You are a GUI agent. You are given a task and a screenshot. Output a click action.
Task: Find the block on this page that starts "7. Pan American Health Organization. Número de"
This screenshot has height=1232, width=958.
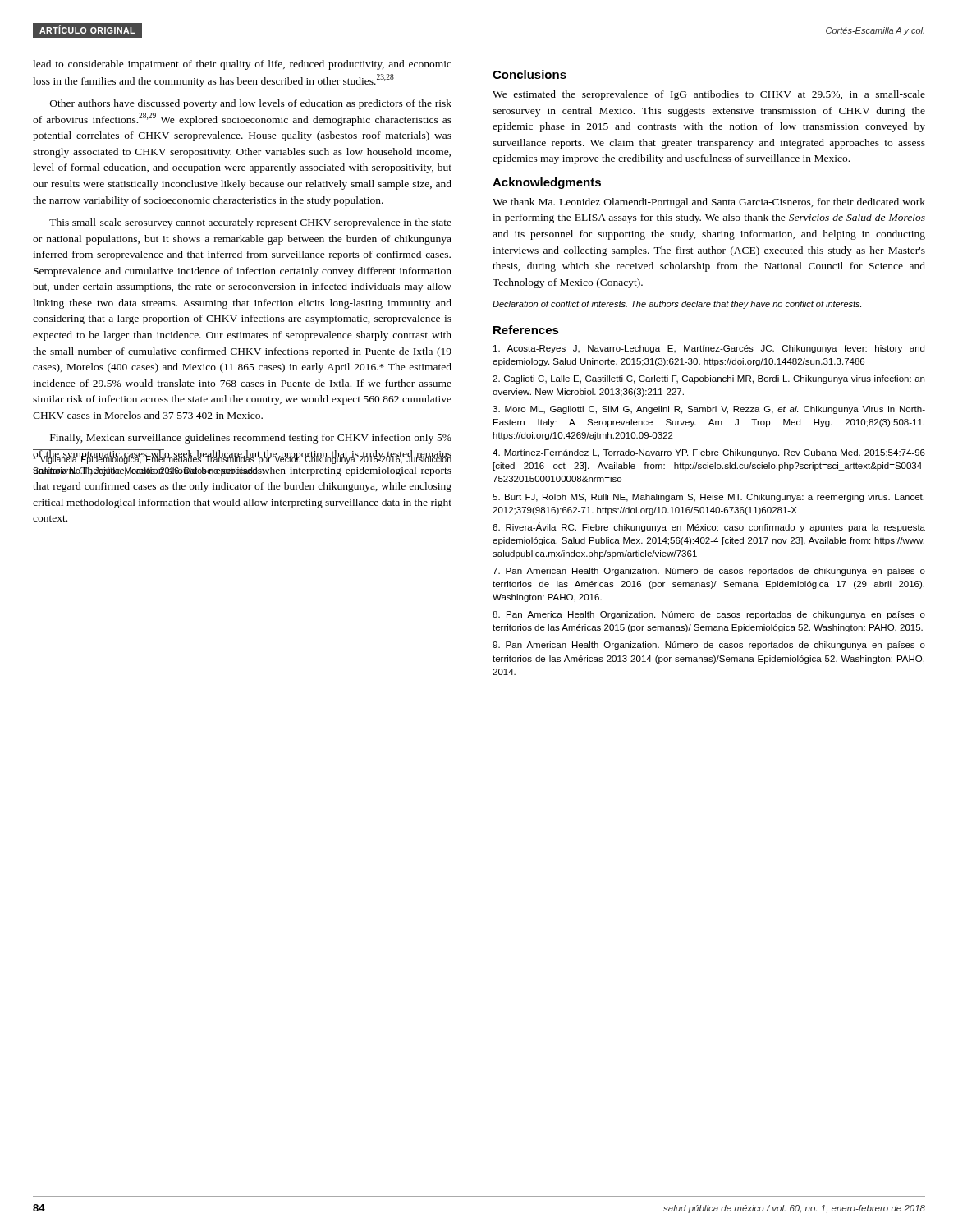(x=709, y=584)
